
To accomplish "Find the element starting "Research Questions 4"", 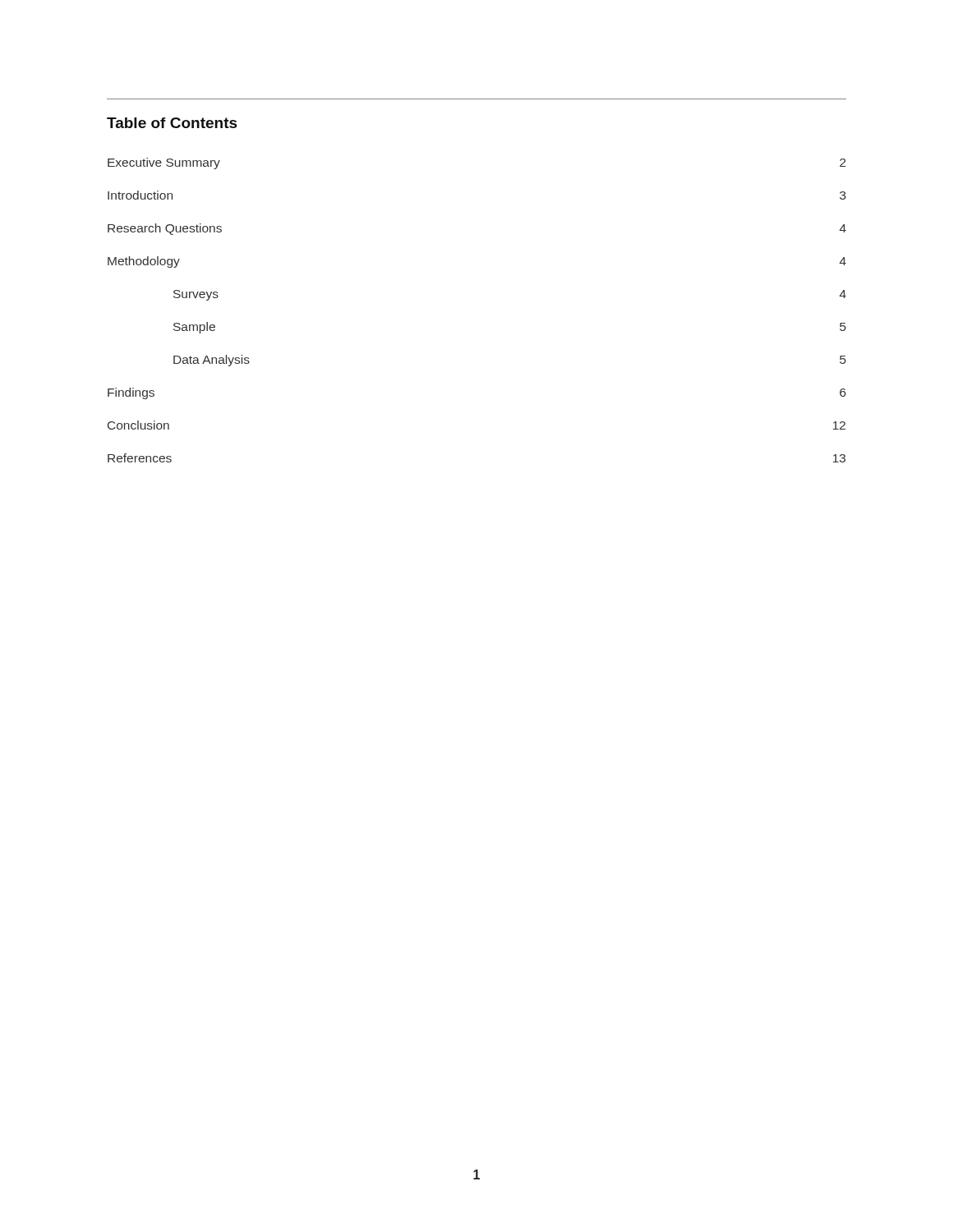I will click(x=168, y=231).
